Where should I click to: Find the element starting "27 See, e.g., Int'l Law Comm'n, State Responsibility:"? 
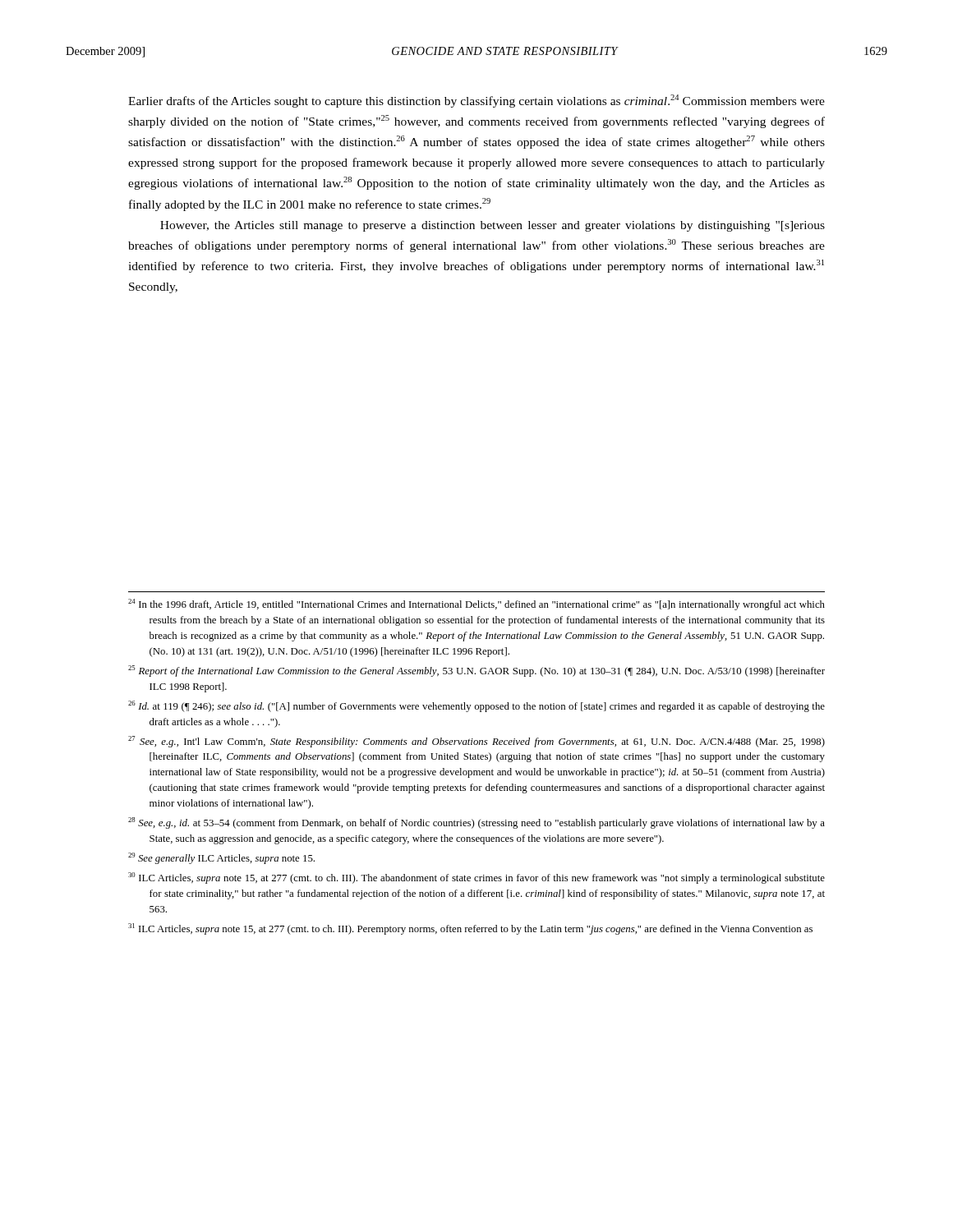(476, 772)
